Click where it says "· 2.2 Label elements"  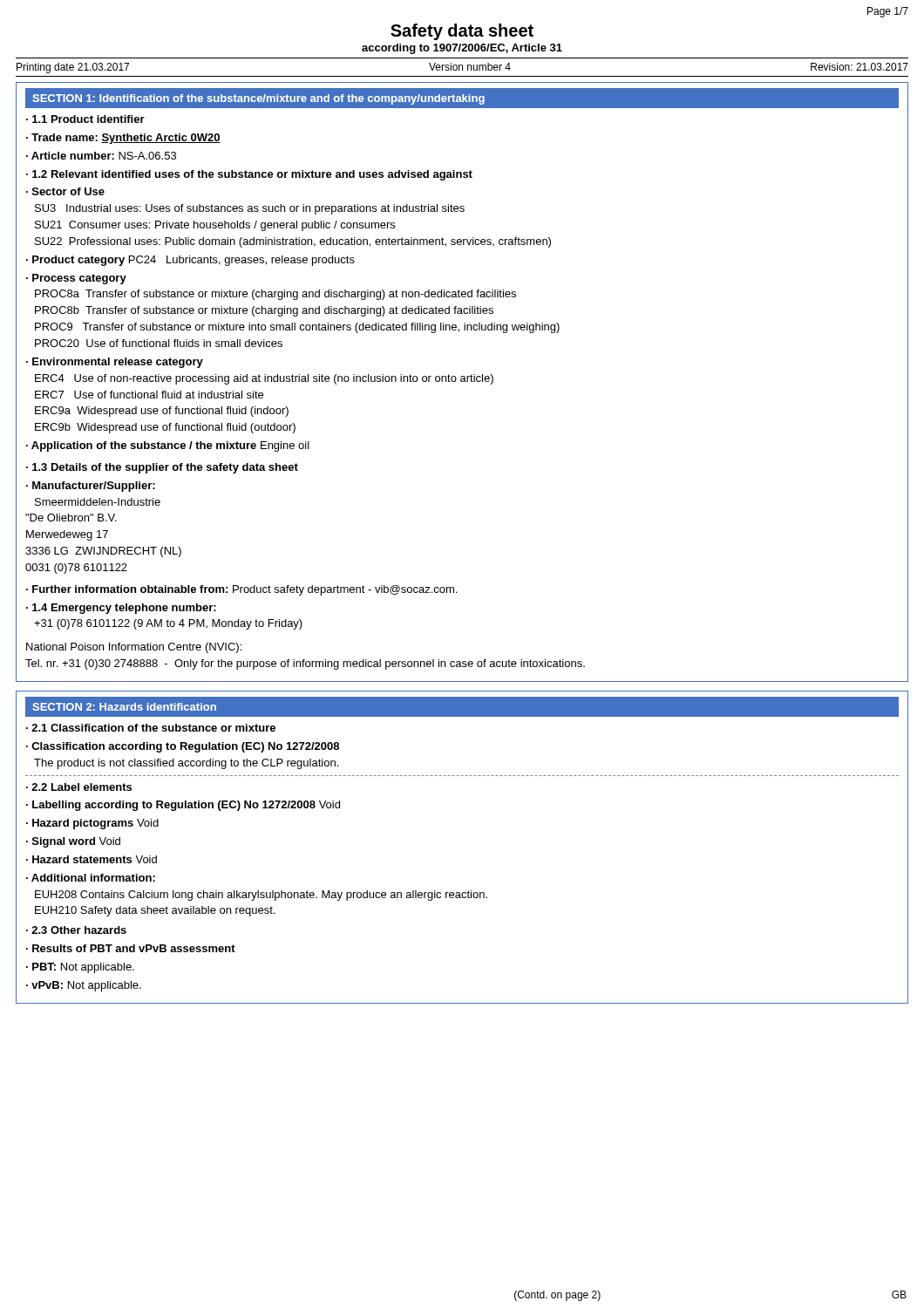(79, 787)
